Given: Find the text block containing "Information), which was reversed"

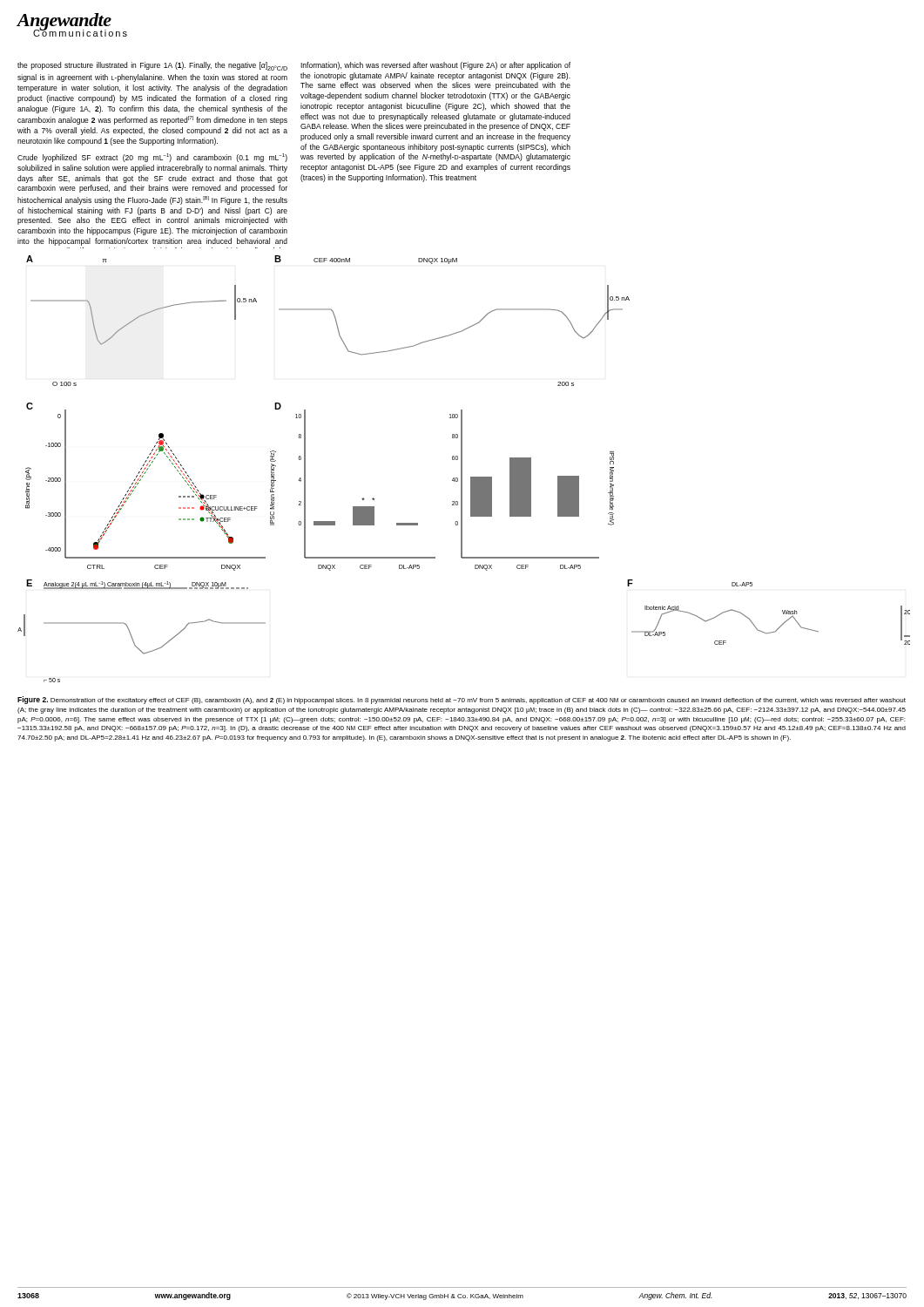Looking at the screenshot, I should pyautogui.click(x=435, y=122).
